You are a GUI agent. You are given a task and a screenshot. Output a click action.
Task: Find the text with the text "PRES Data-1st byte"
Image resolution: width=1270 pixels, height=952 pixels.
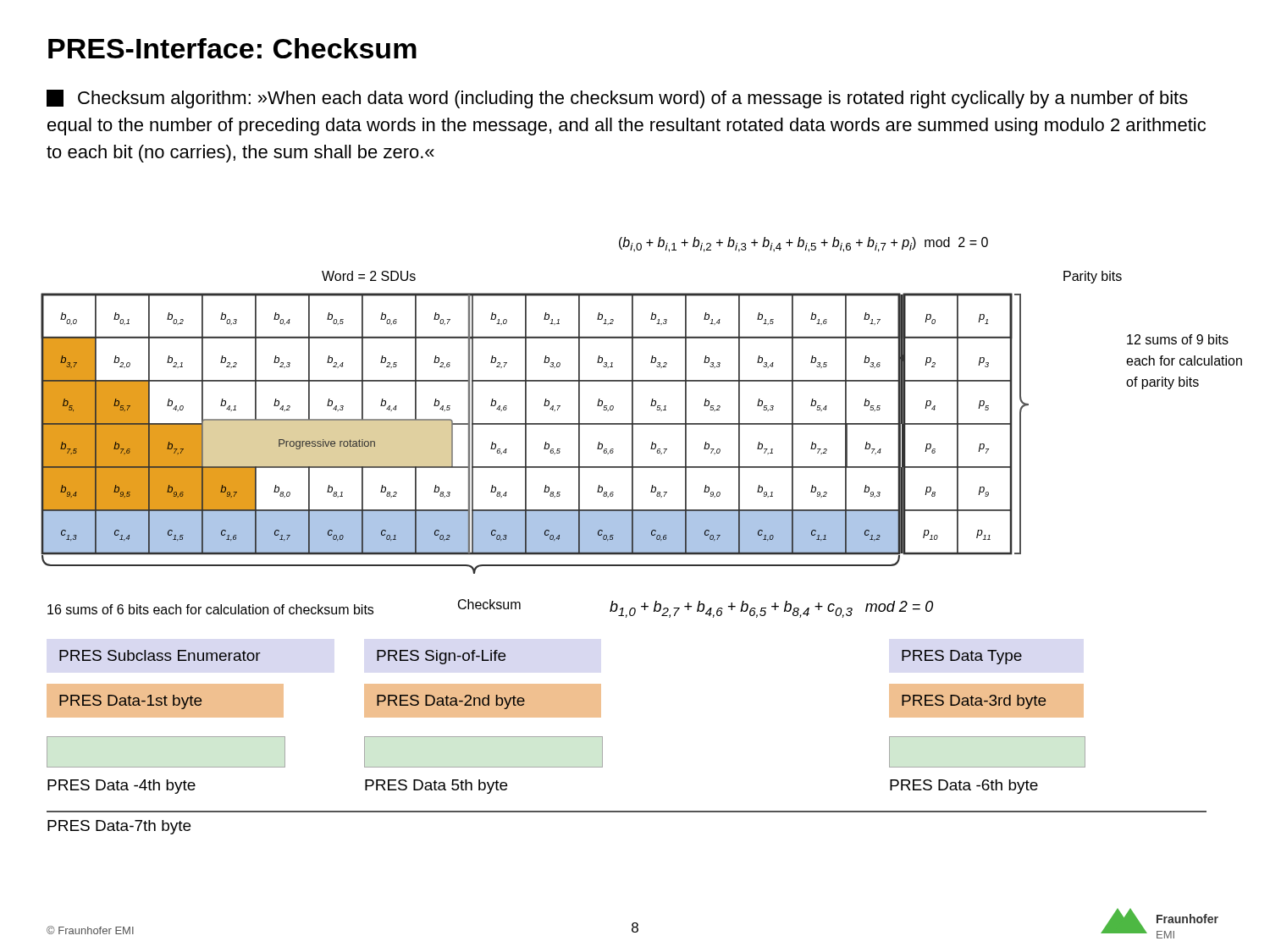click(130, 700)
